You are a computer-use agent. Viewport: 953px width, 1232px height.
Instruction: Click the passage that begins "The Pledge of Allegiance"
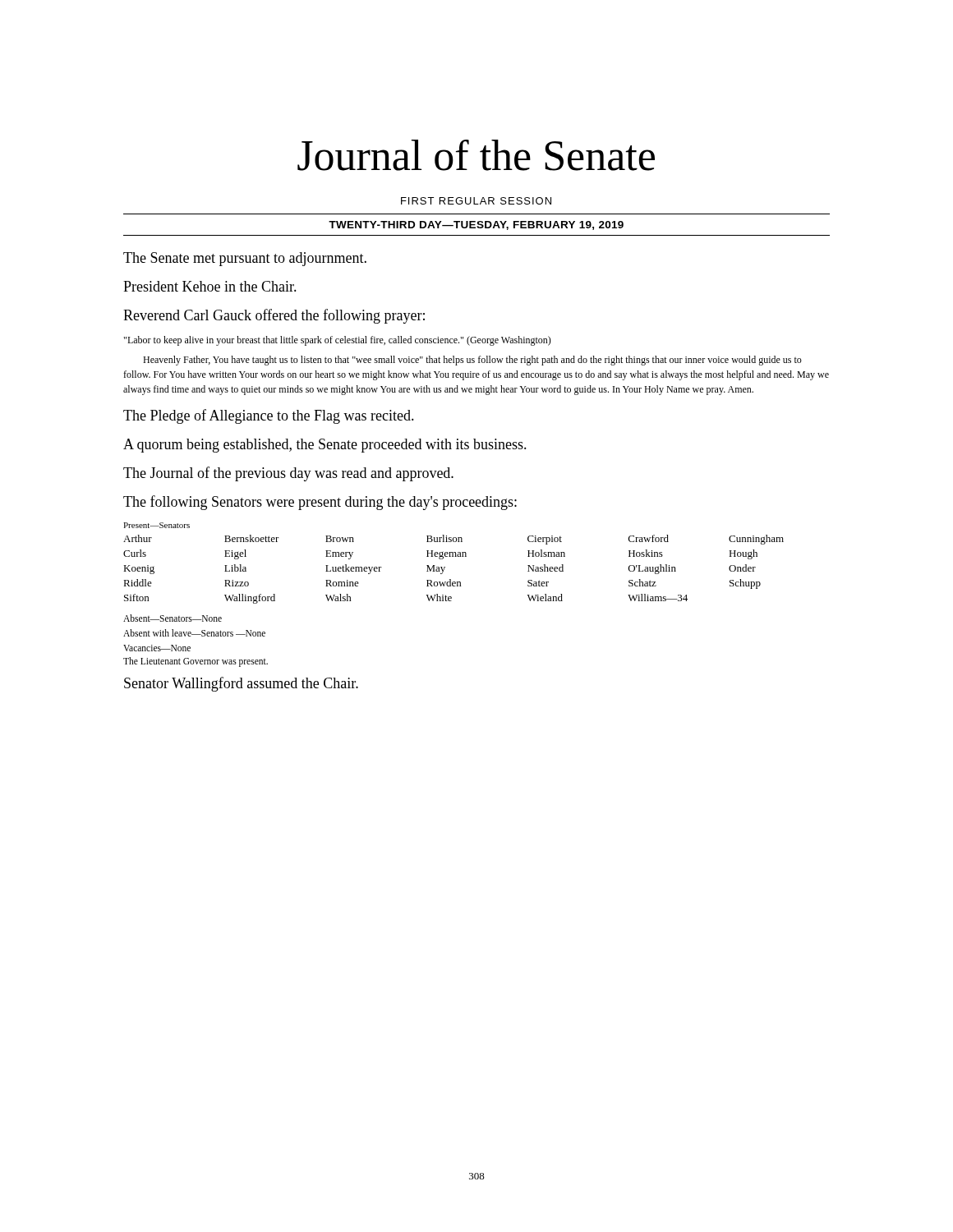[269, 416]
